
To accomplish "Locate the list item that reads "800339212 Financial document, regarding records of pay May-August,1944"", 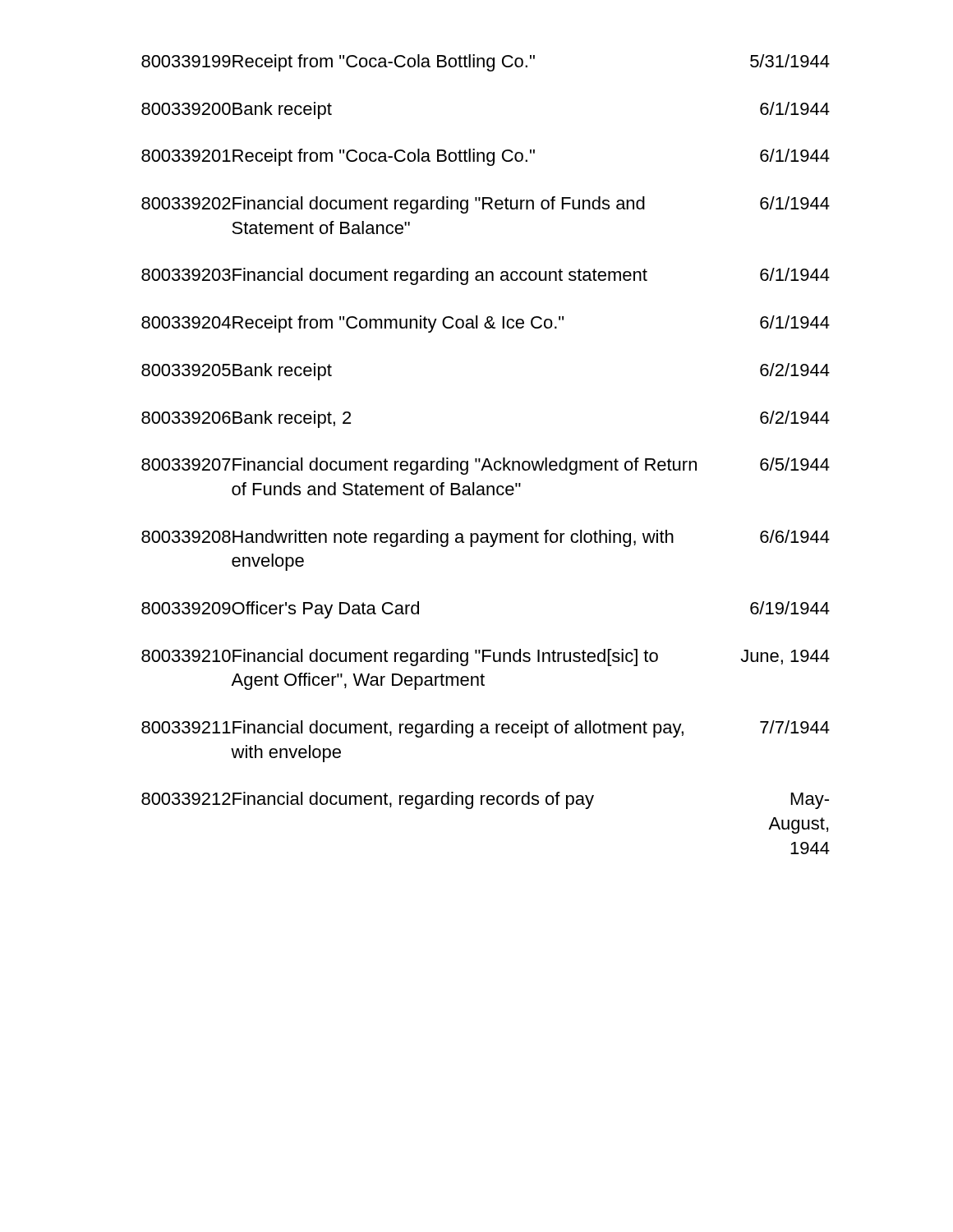I will pyautogui.click(x=485, y=800).
